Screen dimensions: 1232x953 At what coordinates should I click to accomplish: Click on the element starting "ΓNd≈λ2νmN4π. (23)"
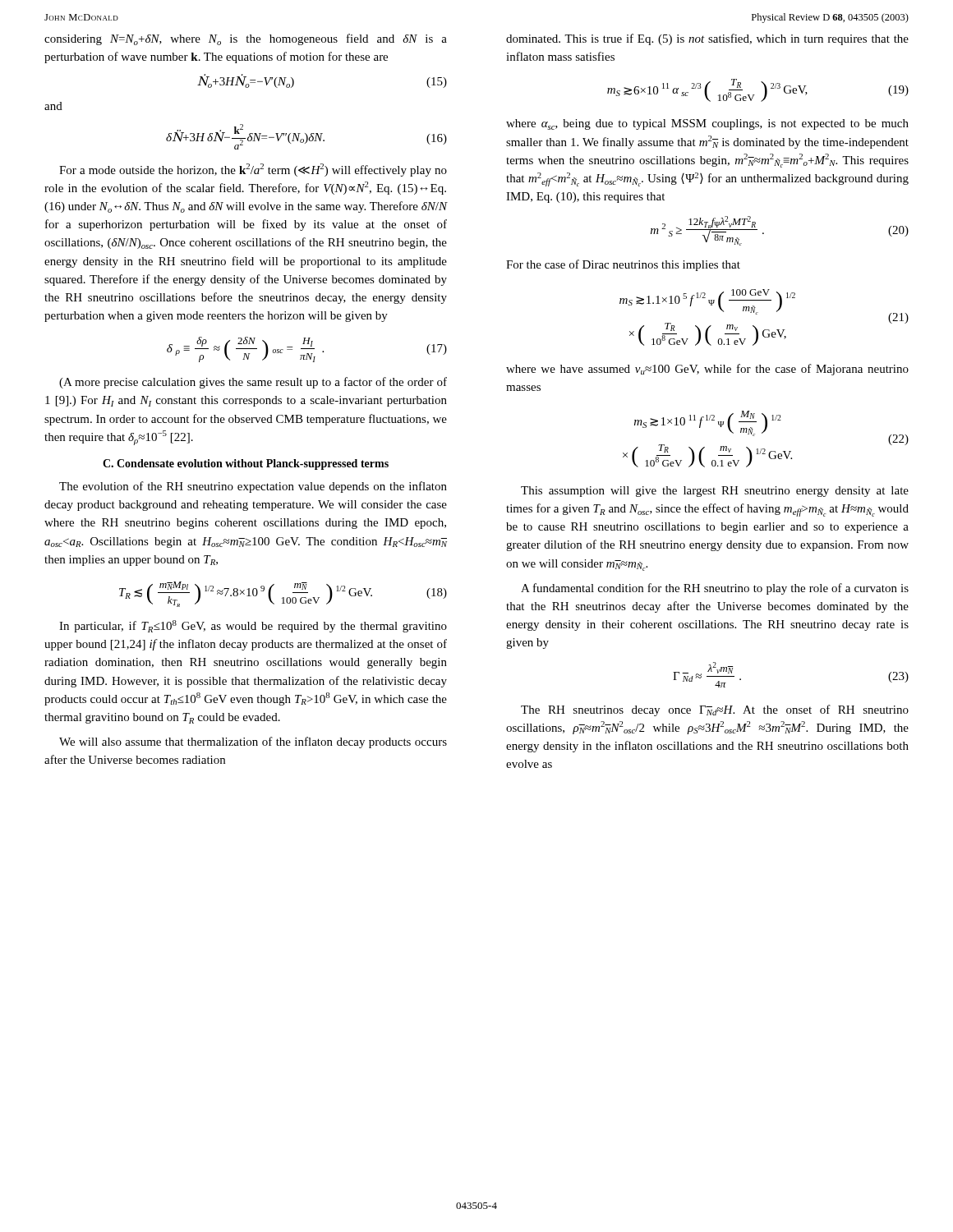pyautogui.click(x=720, y=676)
